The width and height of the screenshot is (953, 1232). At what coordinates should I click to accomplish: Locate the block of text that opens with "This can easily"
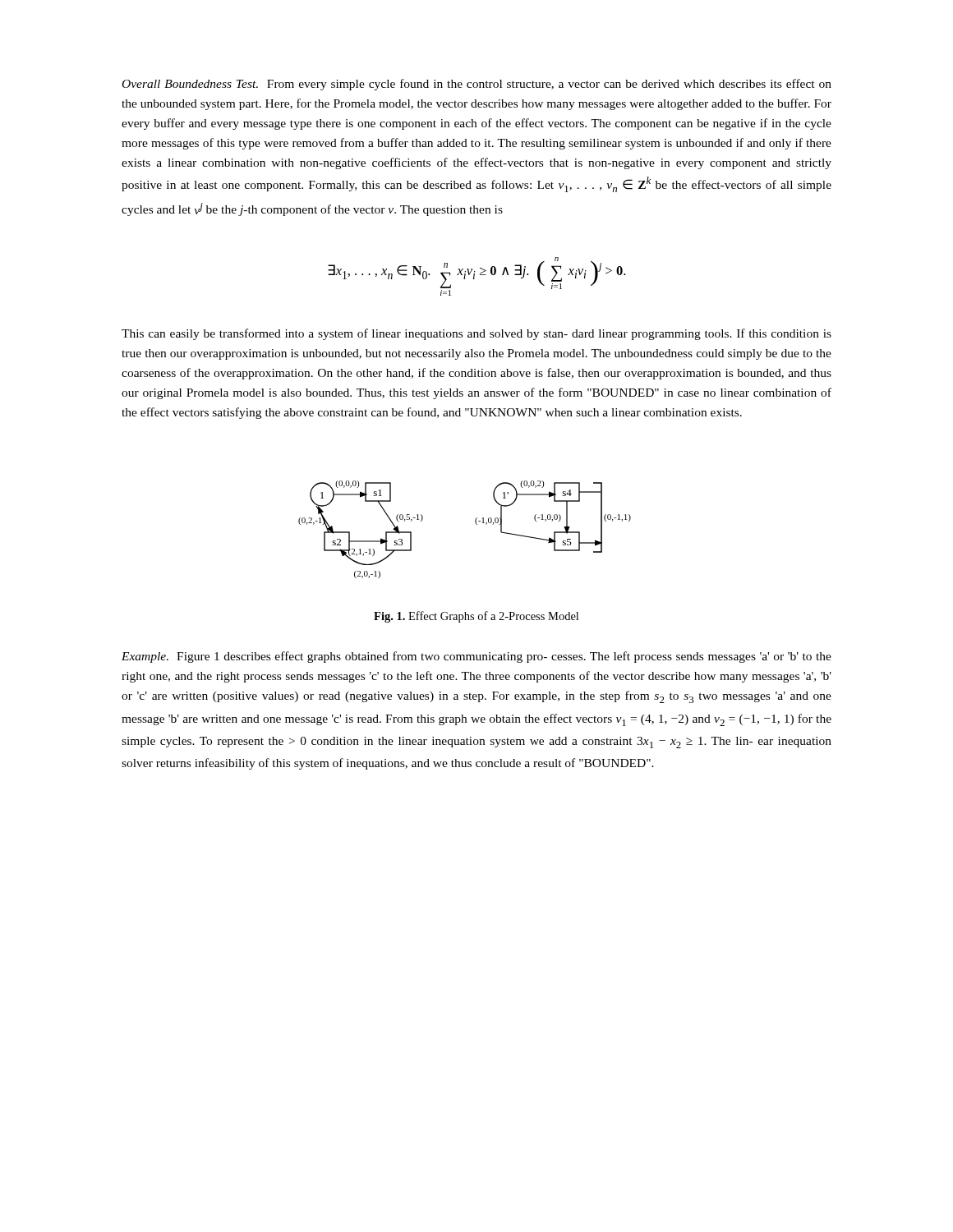(x=476, y=373)
